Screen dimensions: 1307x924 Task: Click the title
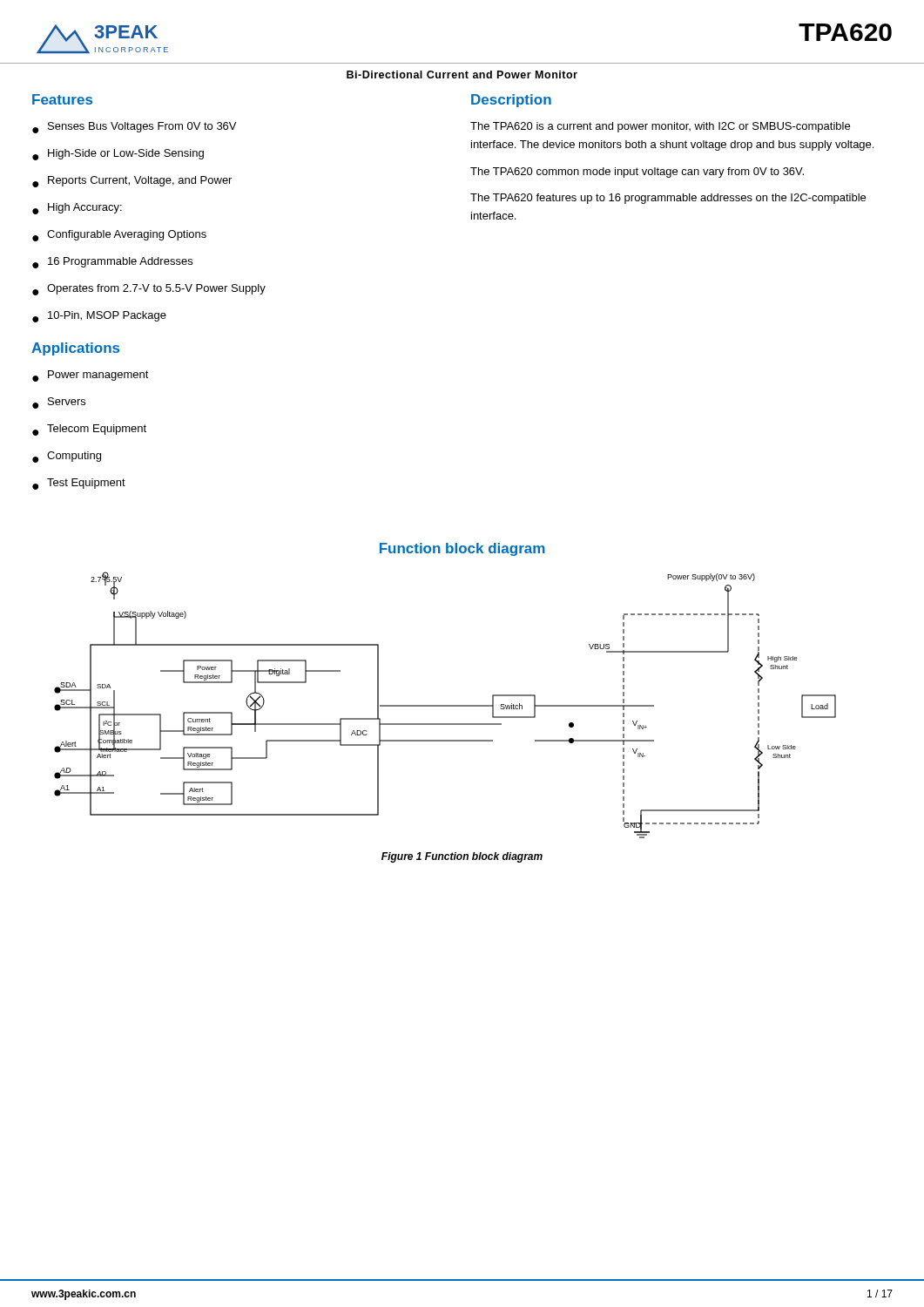point(846,32)
